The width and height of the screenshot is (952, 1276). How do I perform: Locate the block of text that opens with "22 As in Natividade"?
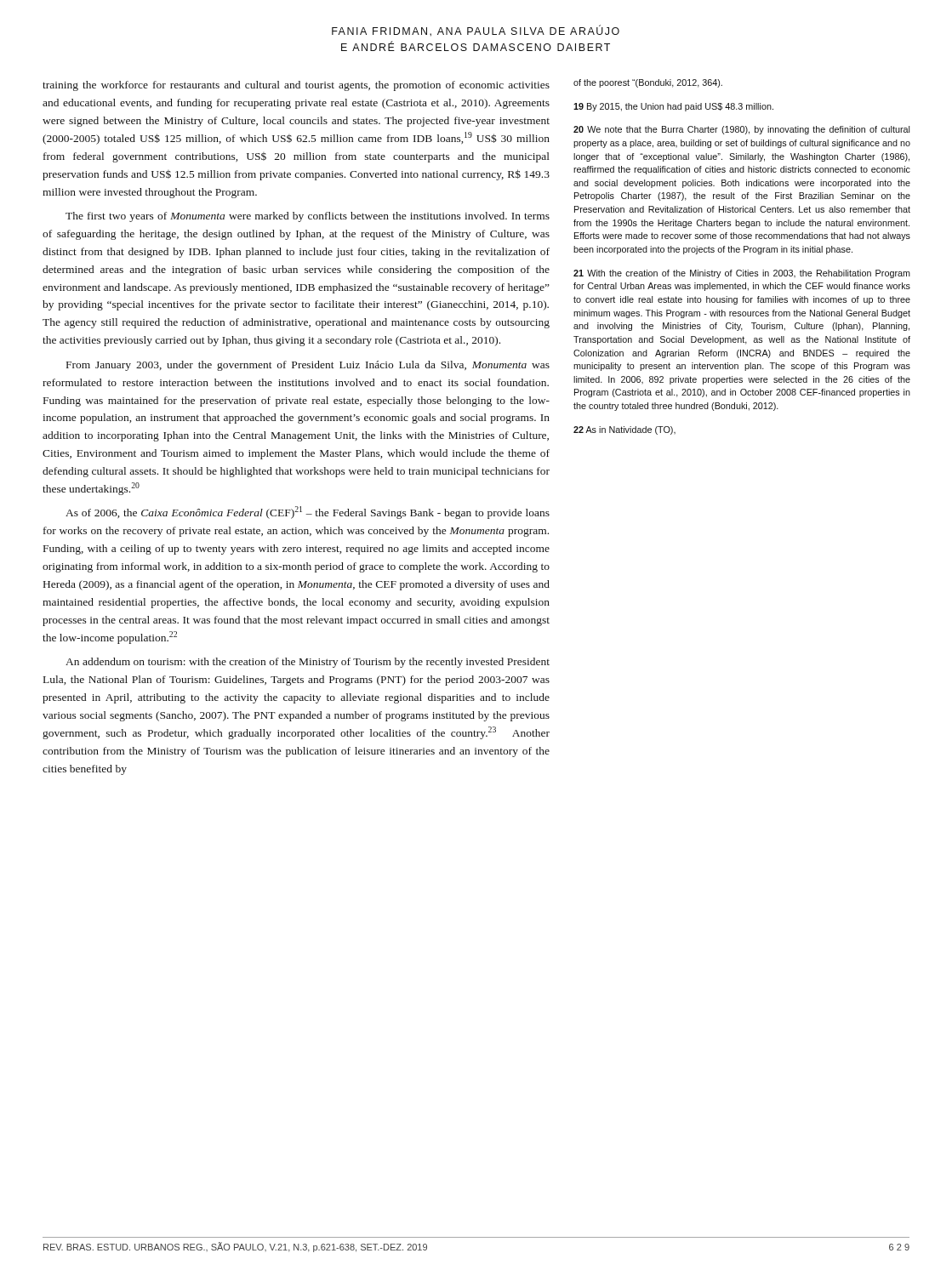(x=625, y=429)
